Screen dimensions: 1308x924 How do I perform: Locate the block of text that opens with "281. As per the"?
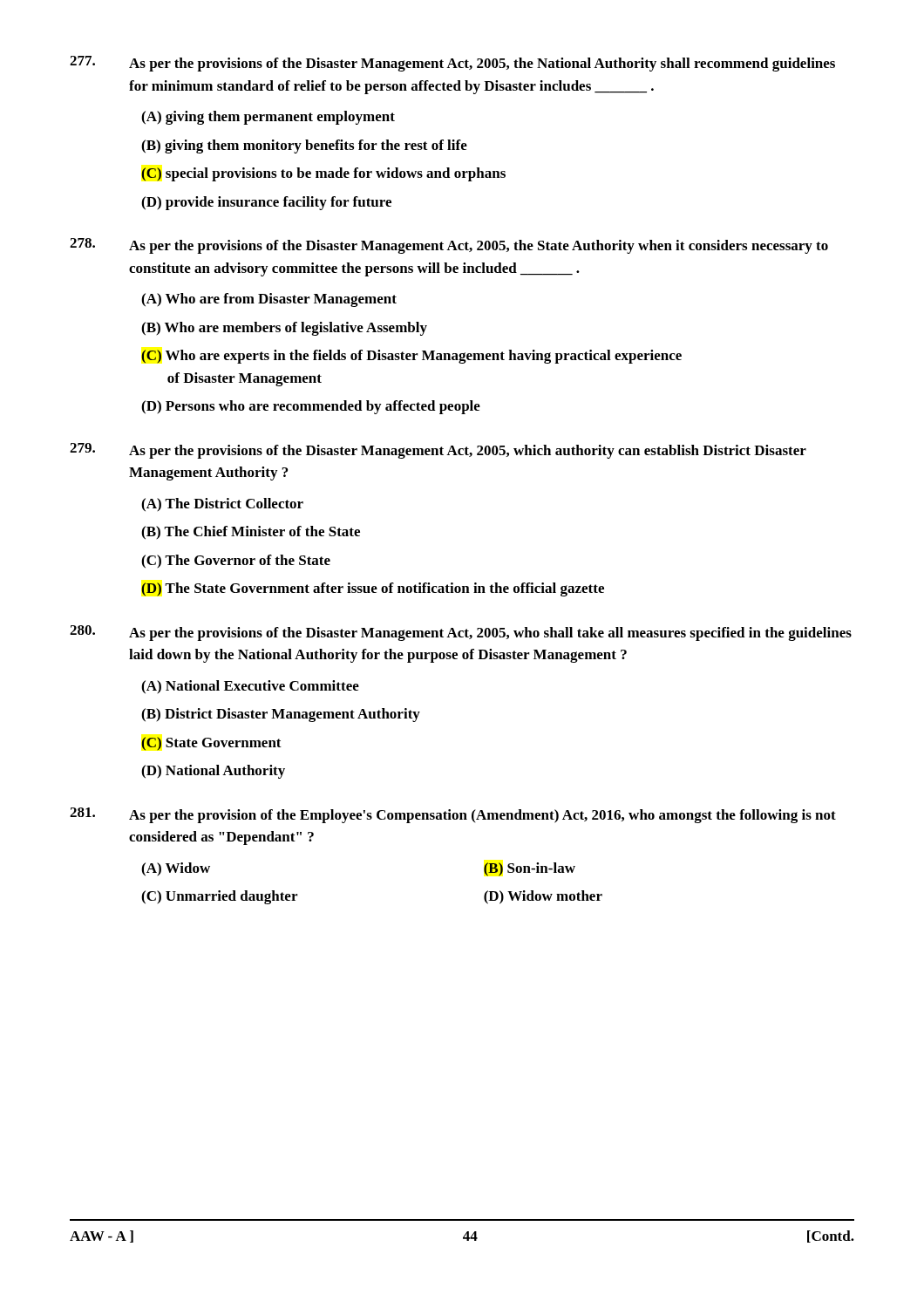click(x=453, y=815)
